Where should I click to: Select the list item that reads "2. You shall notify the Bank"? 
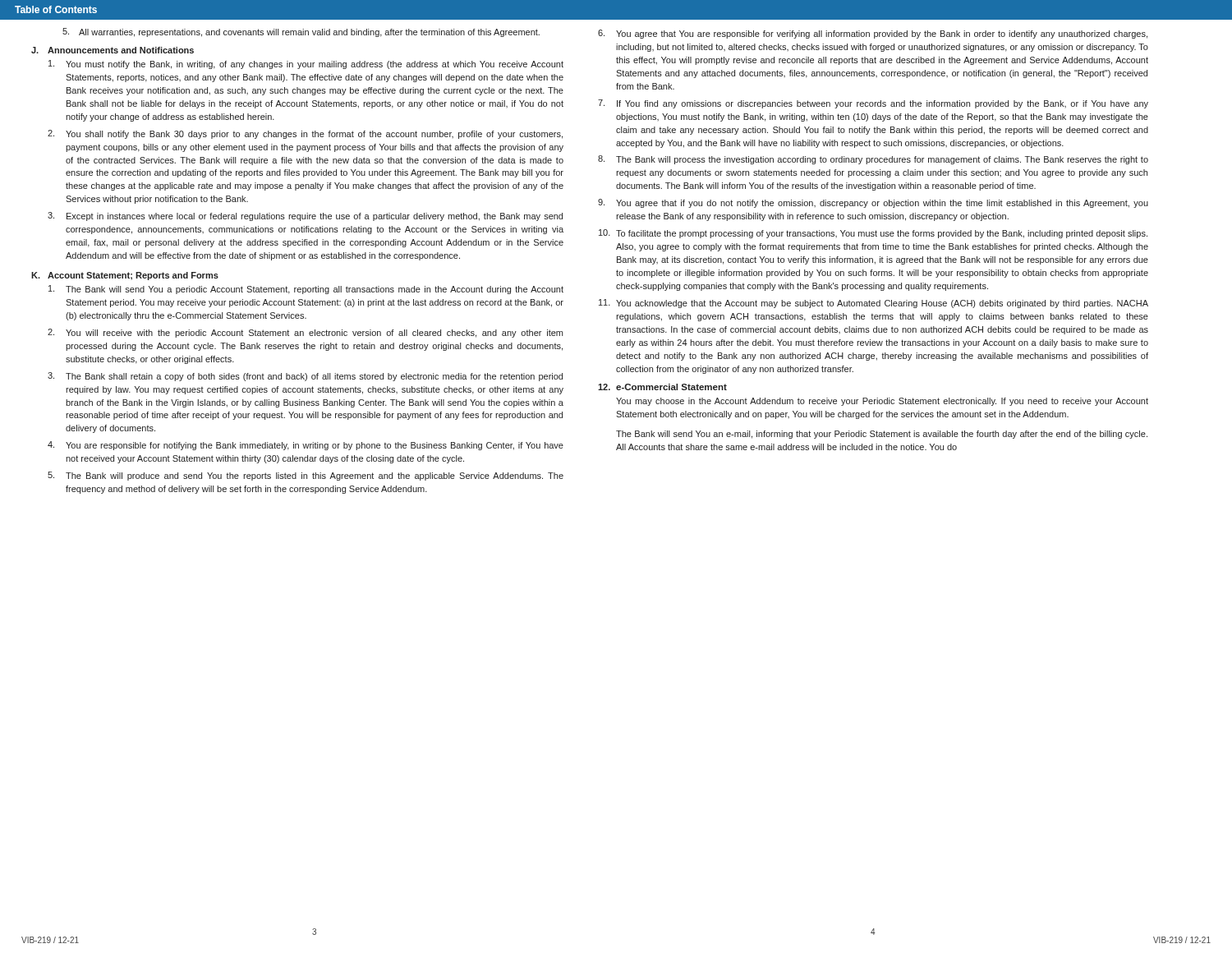click(306, 167)
